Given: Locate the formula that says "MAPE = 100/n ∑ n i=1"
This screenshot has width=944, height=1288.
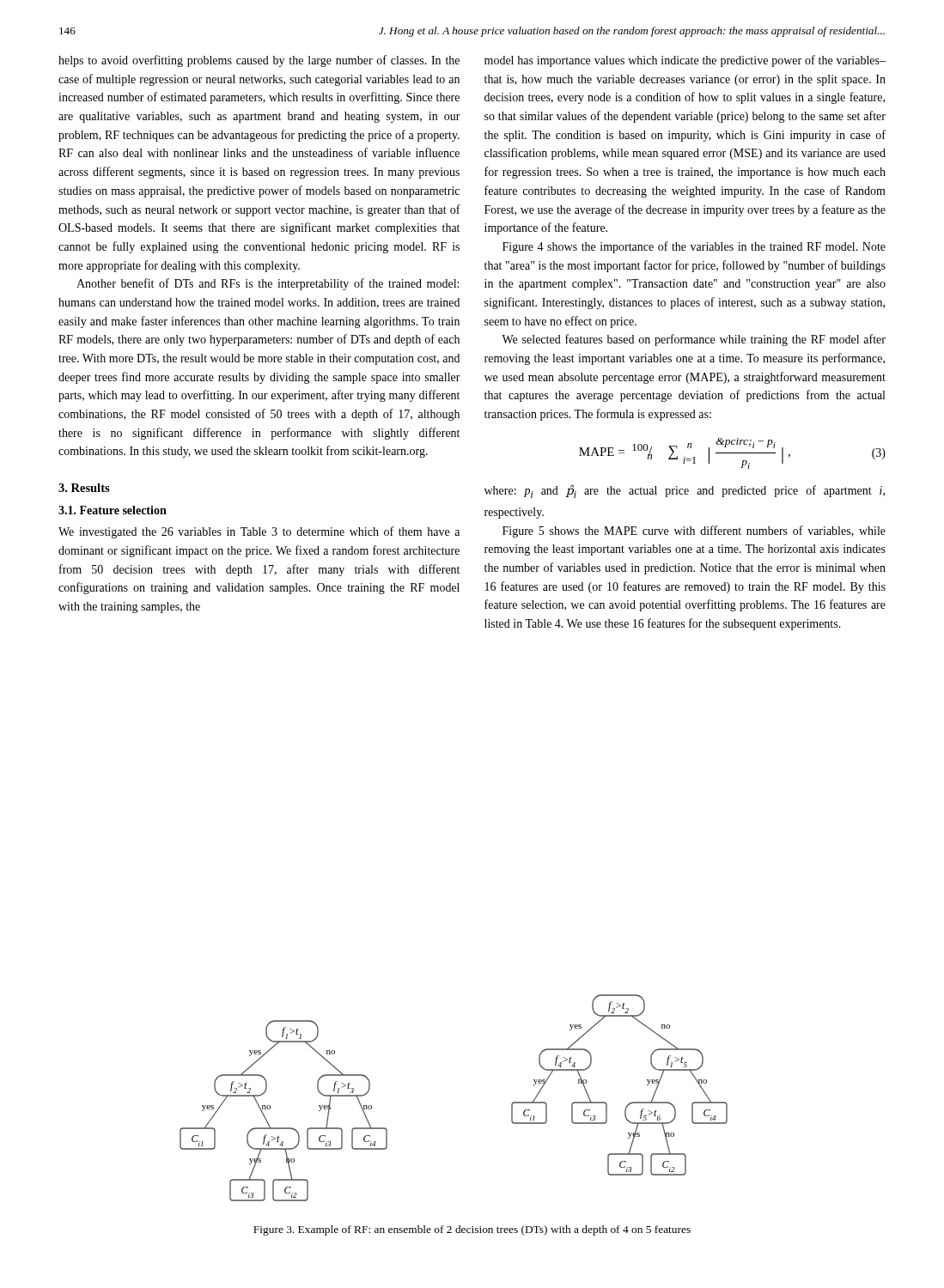Looking at the screenshot, I should [732, 453].
